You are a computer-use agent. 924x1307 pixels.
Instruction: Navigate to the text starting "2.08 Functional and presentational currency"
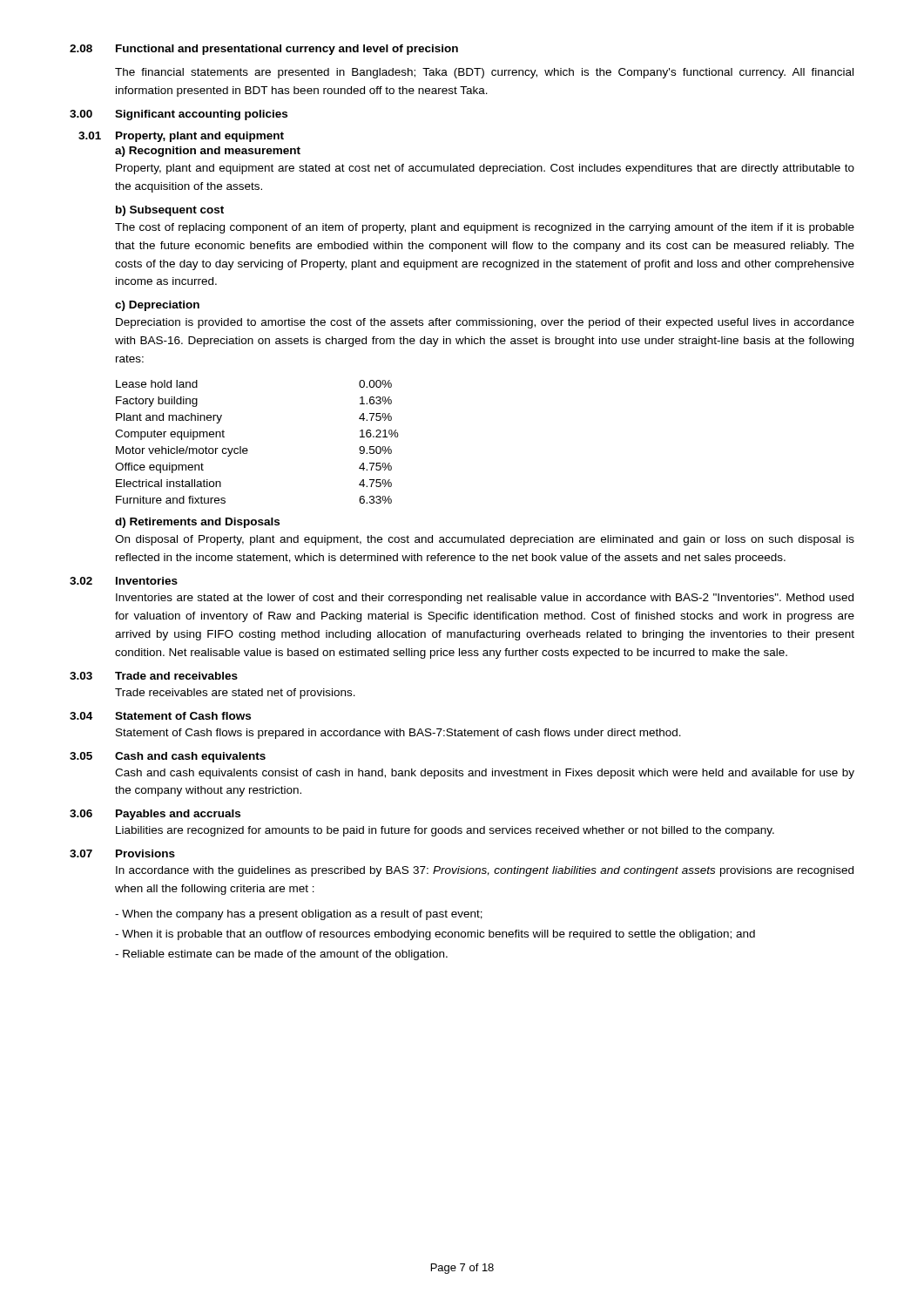pyautogui.click(x=462, y=48)
